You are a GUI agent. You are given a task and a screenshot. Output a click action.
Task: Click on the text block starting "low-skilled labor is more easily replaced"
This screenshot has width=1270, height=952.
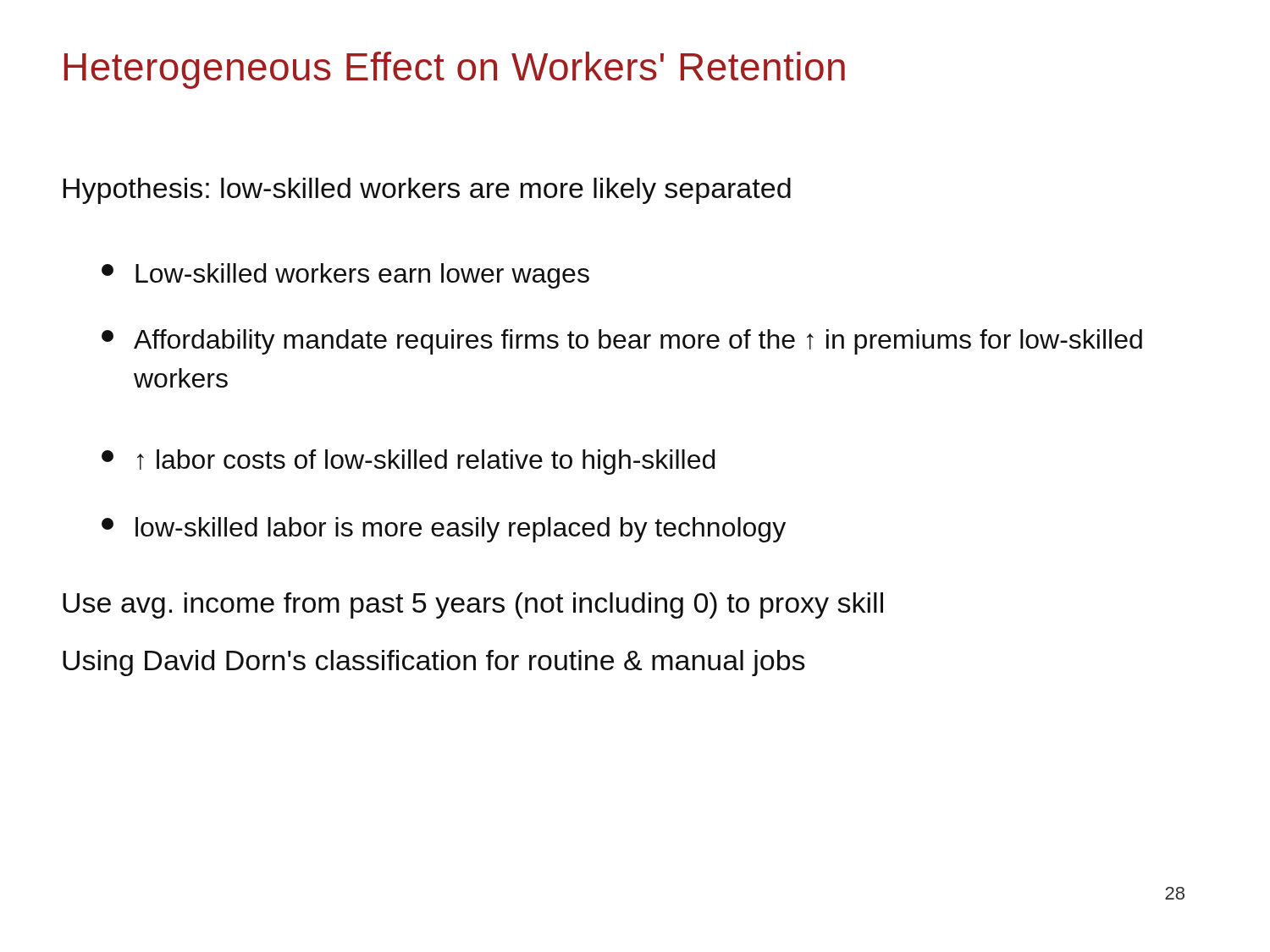pyautogui.click(x=643, y=527)
